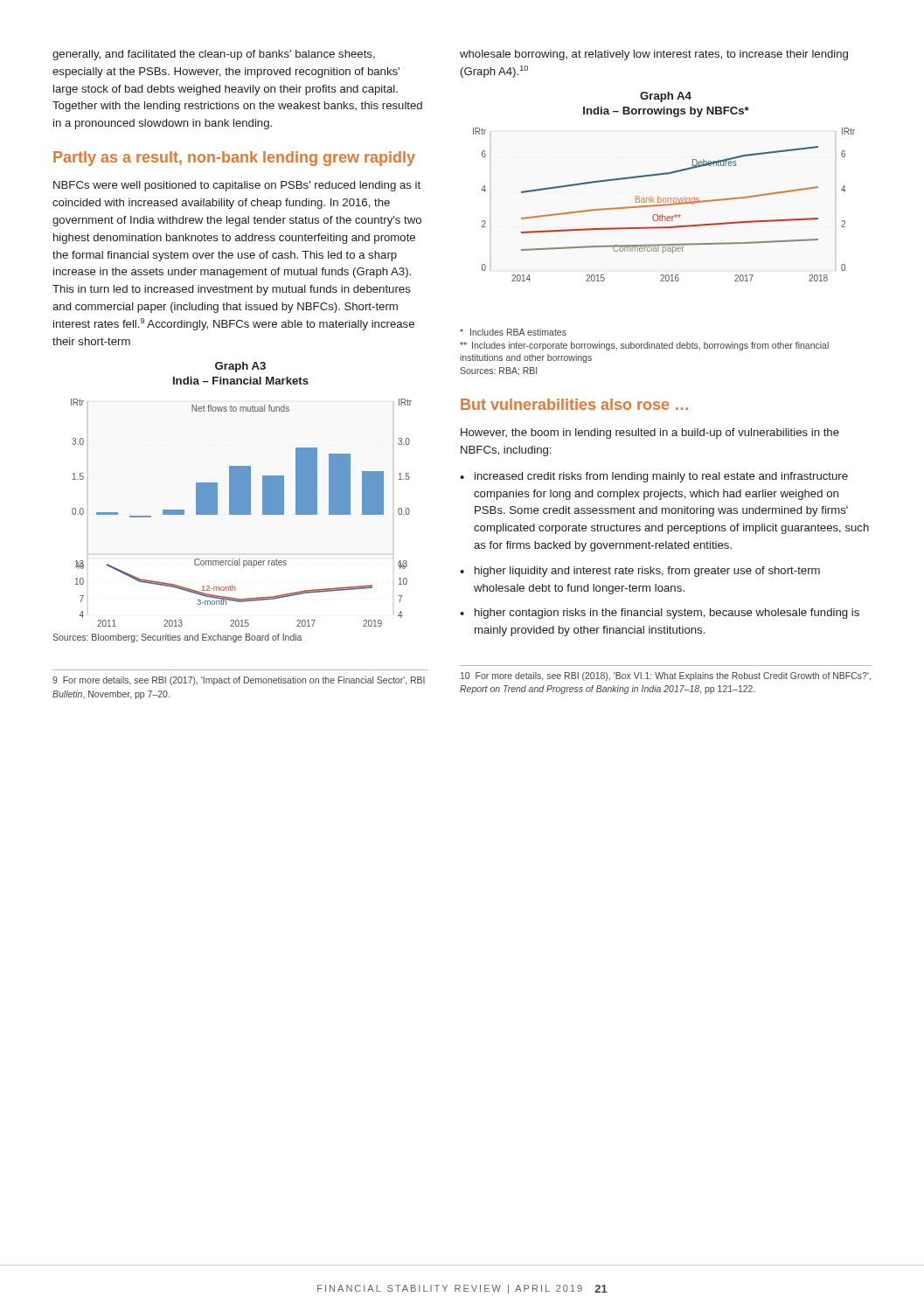This screenshot has width=924, height=1311.
Task: Select the text block that says "NBFCs were well"
Action: (240, 264)
